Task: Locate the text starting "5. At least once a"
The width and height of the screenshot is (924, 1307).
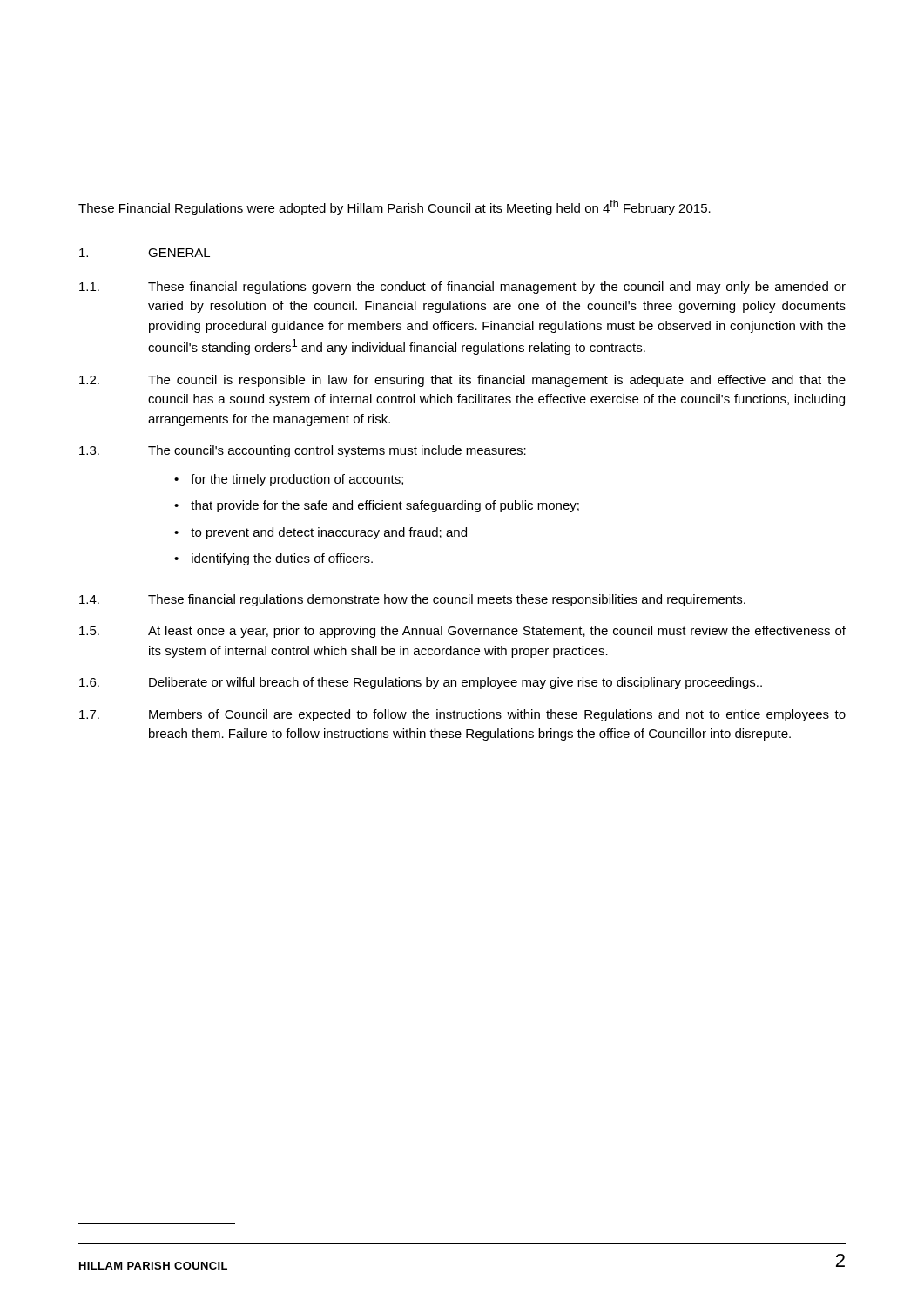Action: coord(462,641)
